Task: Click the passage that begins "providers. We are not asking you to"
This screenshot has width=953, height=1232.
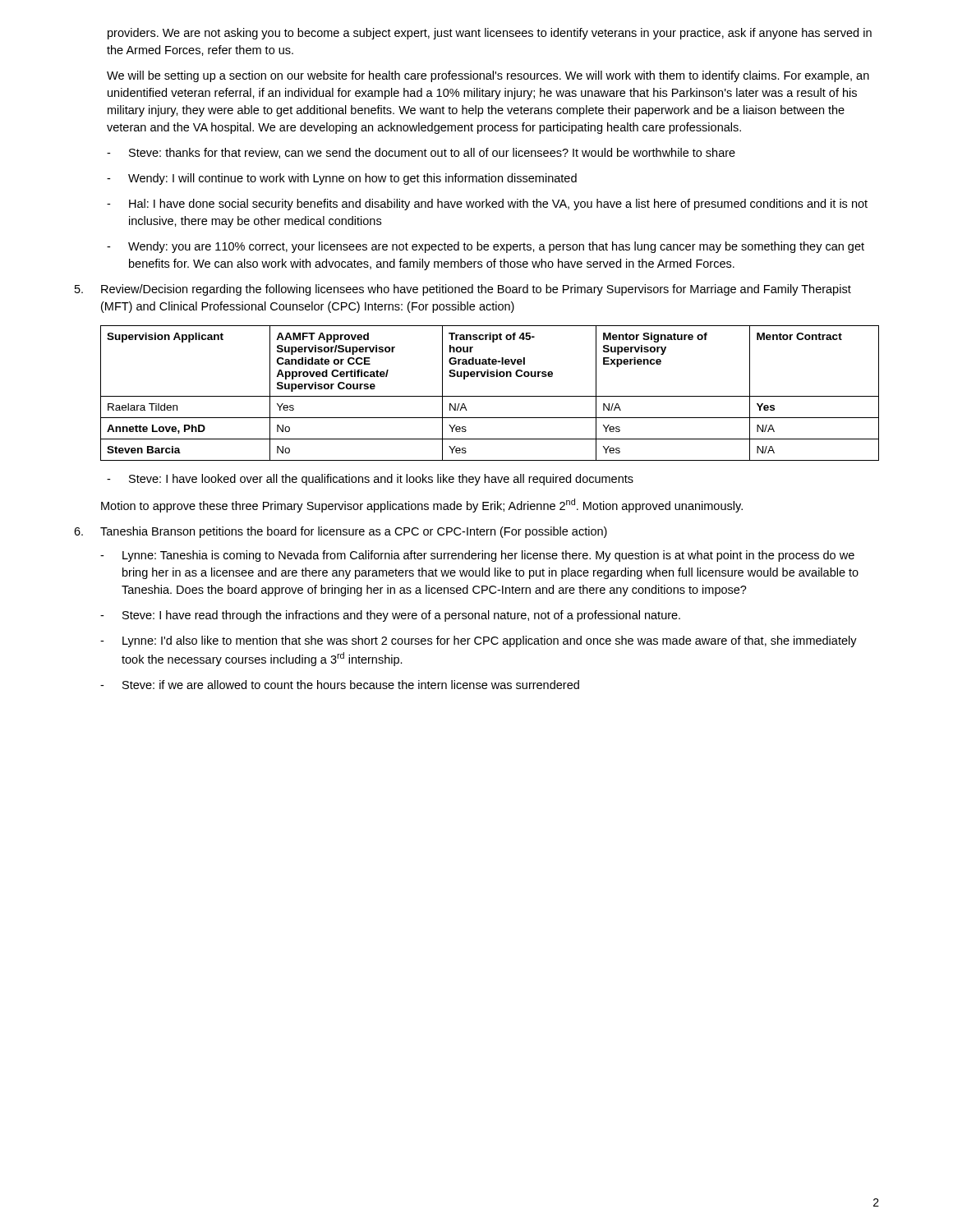Action: click(489, 41)
